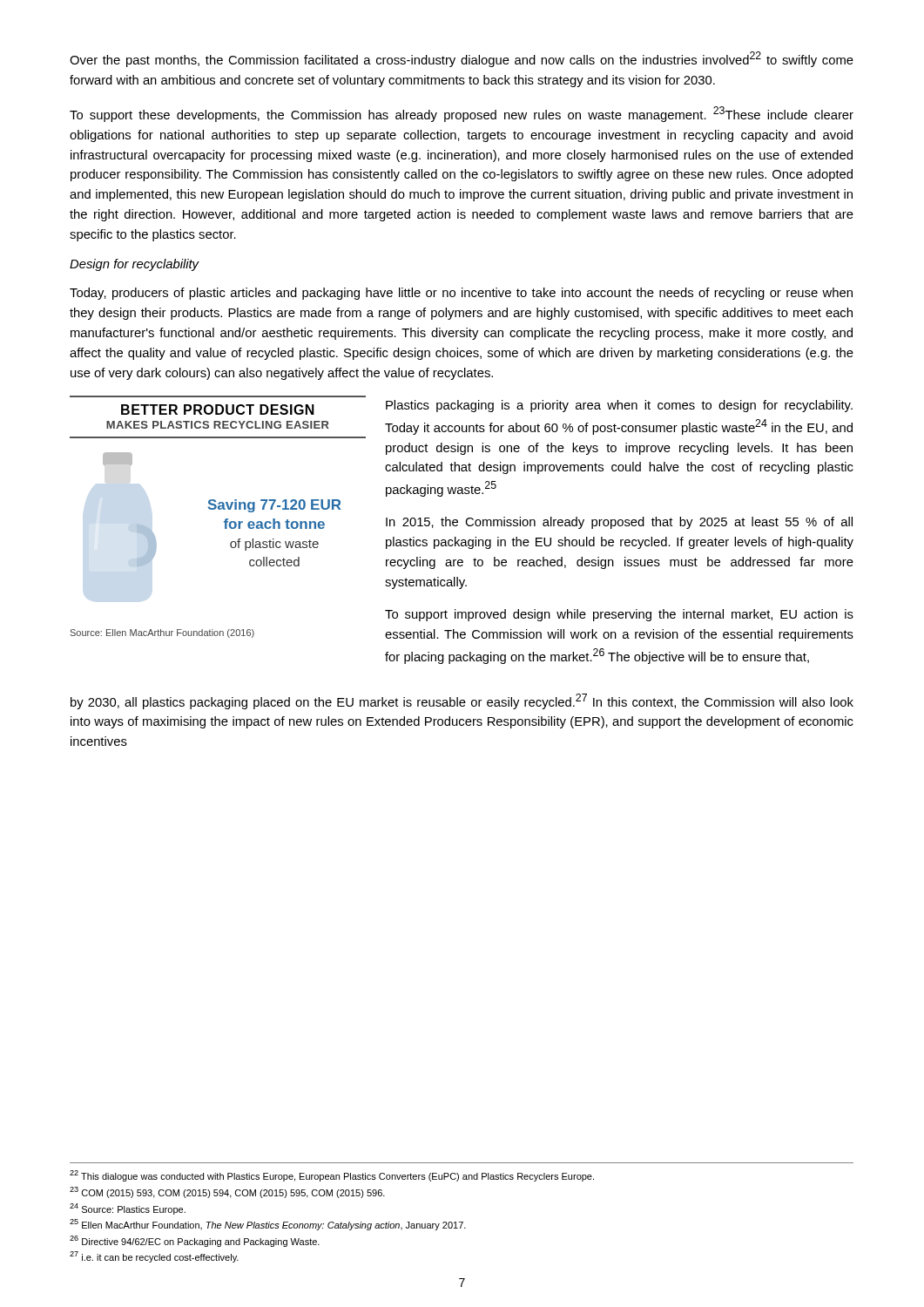
Task: Locate the region starting "To support improved design while"
Action: pyautogui.click(x=619, y=635)
